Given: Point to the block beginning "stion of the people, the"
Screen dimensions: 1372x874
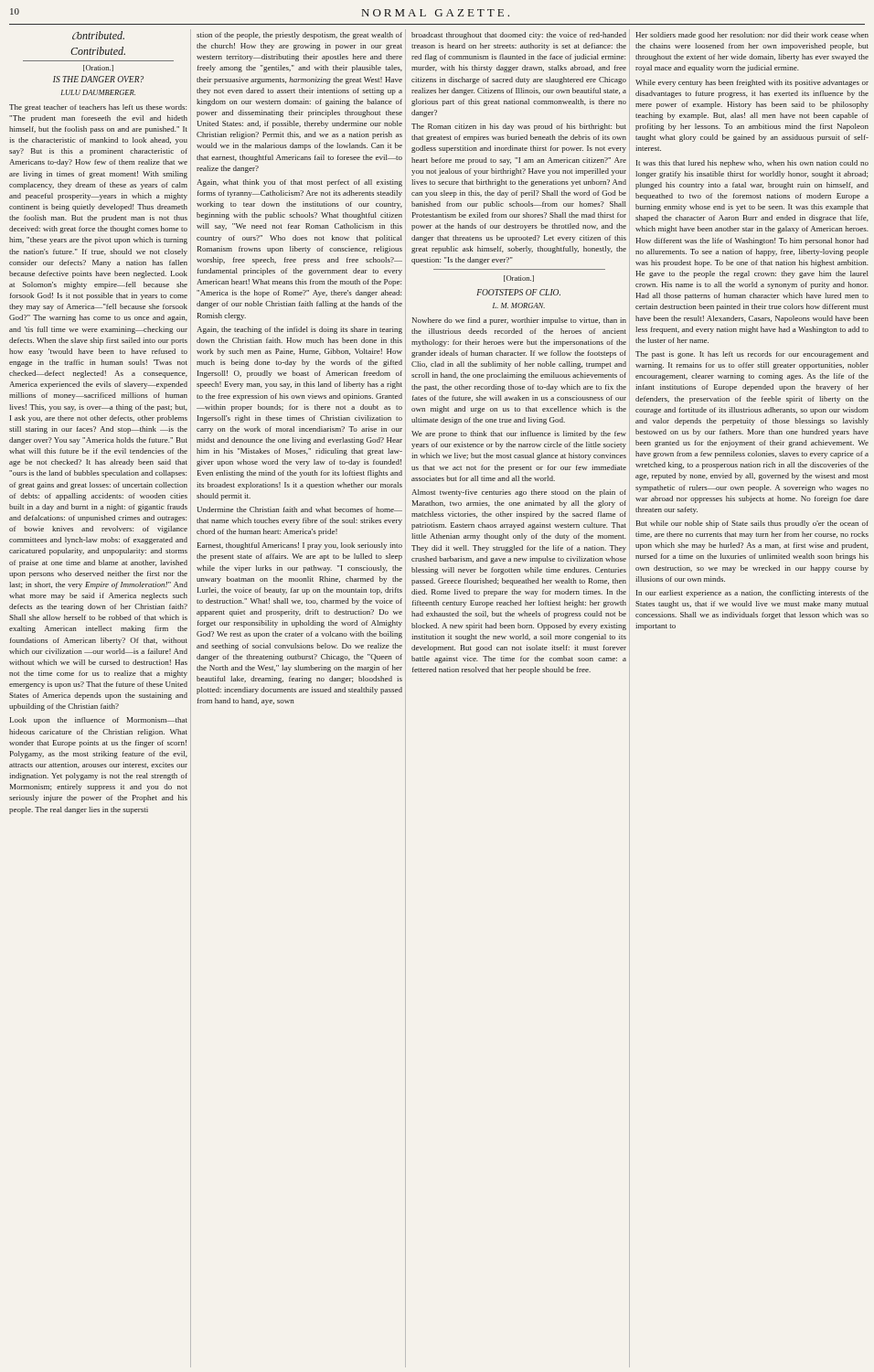Looking at the screenshot, I should tap(299, 368).
